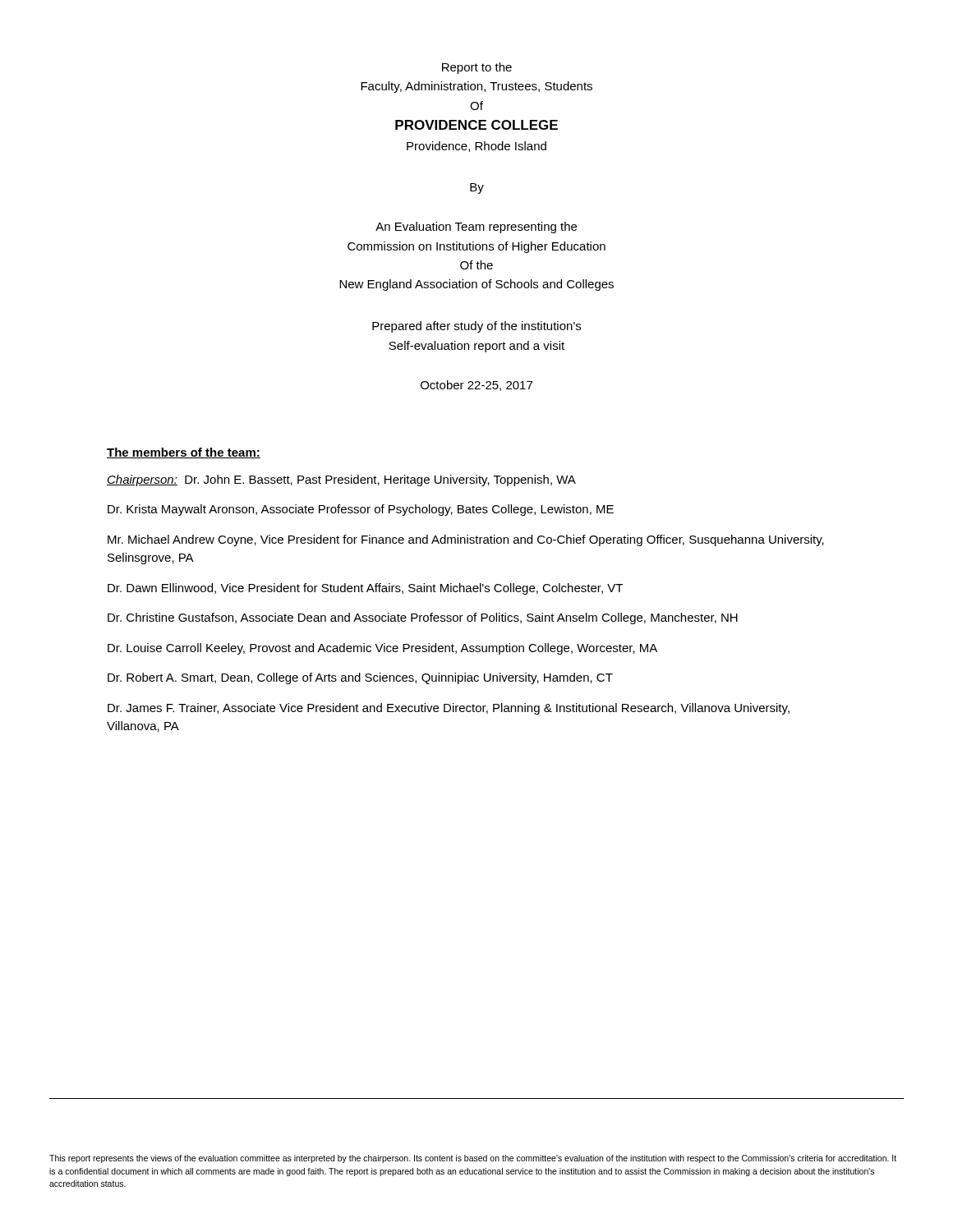Navigate to the element starting "Mr. Michael Andrew Coyne, Vice President for"

tap(466, 548)
